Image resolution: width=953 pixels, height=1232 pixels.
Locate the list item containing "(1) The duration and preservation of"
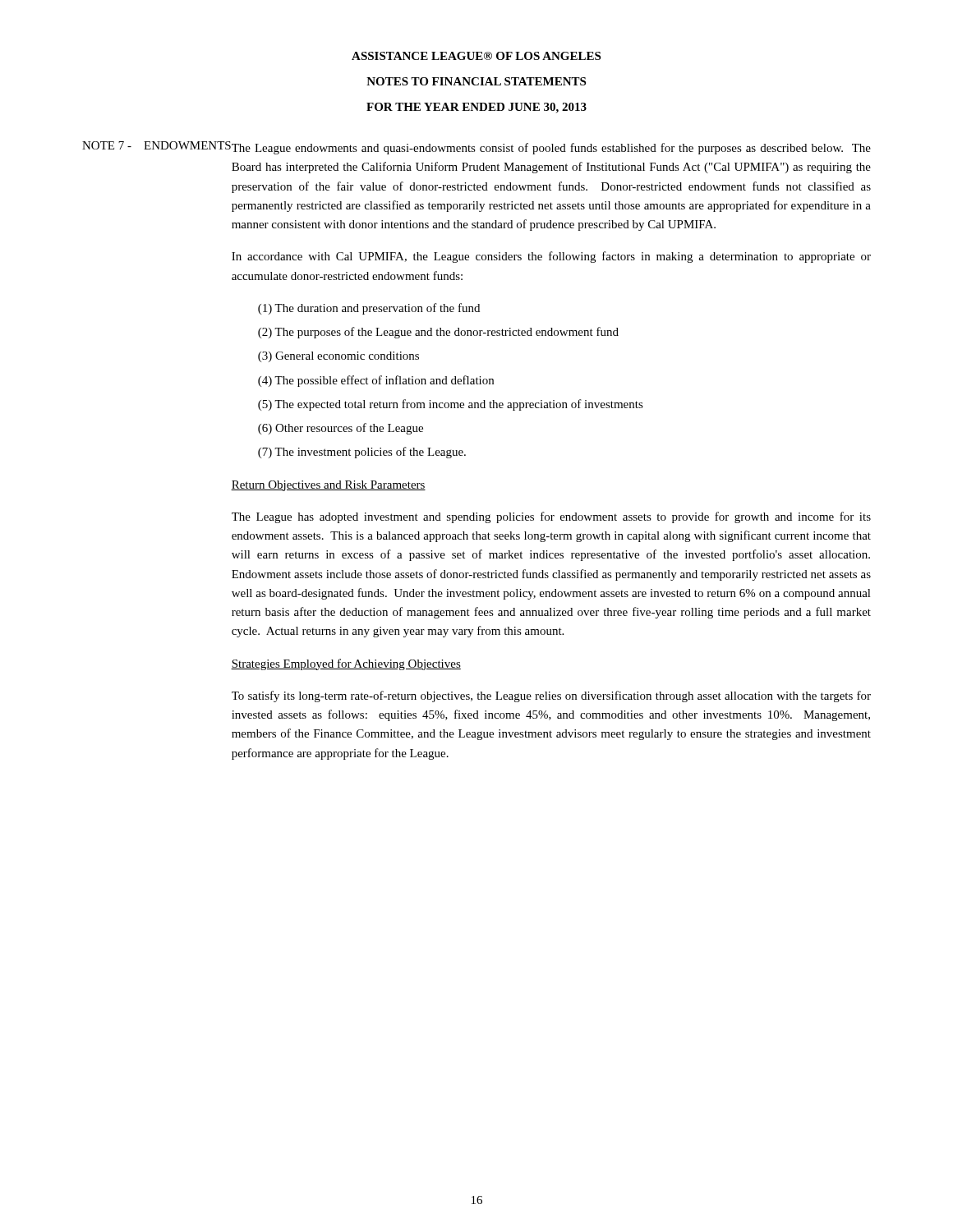[x=369, y=308]
